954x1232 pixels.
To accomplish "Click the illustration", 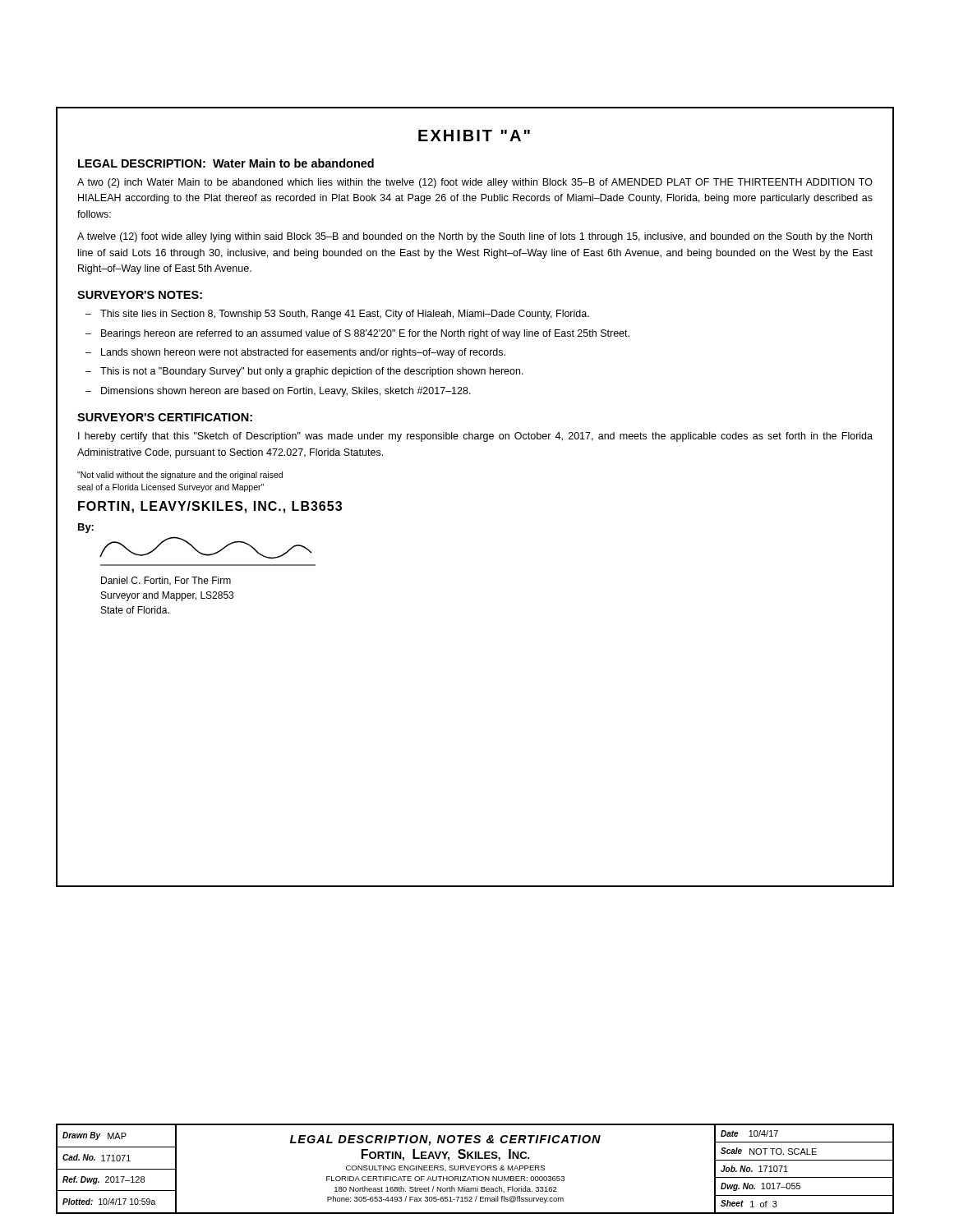I will click(475, 545).
